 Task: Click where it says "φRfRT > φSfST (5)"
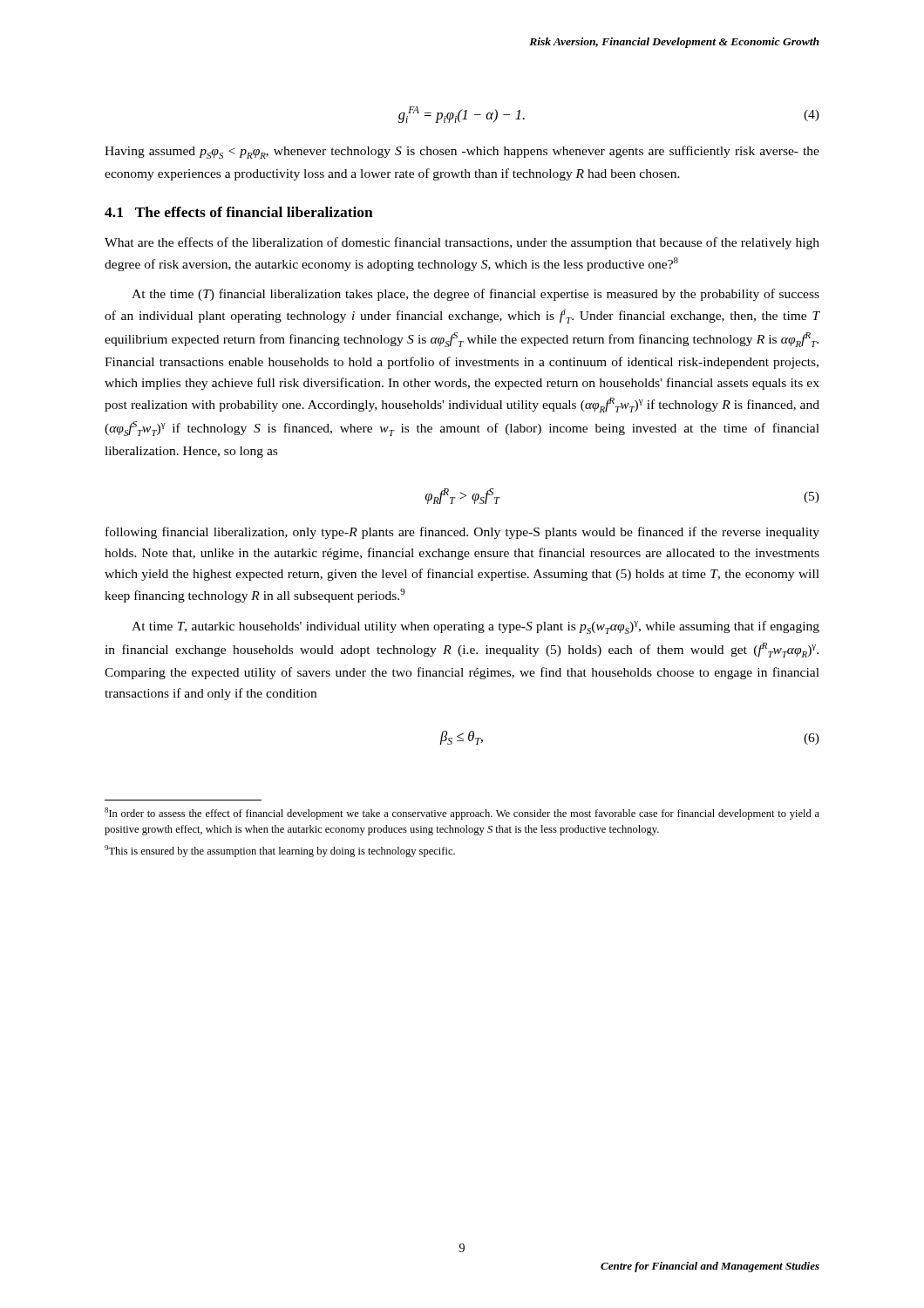tap(463, 497)
